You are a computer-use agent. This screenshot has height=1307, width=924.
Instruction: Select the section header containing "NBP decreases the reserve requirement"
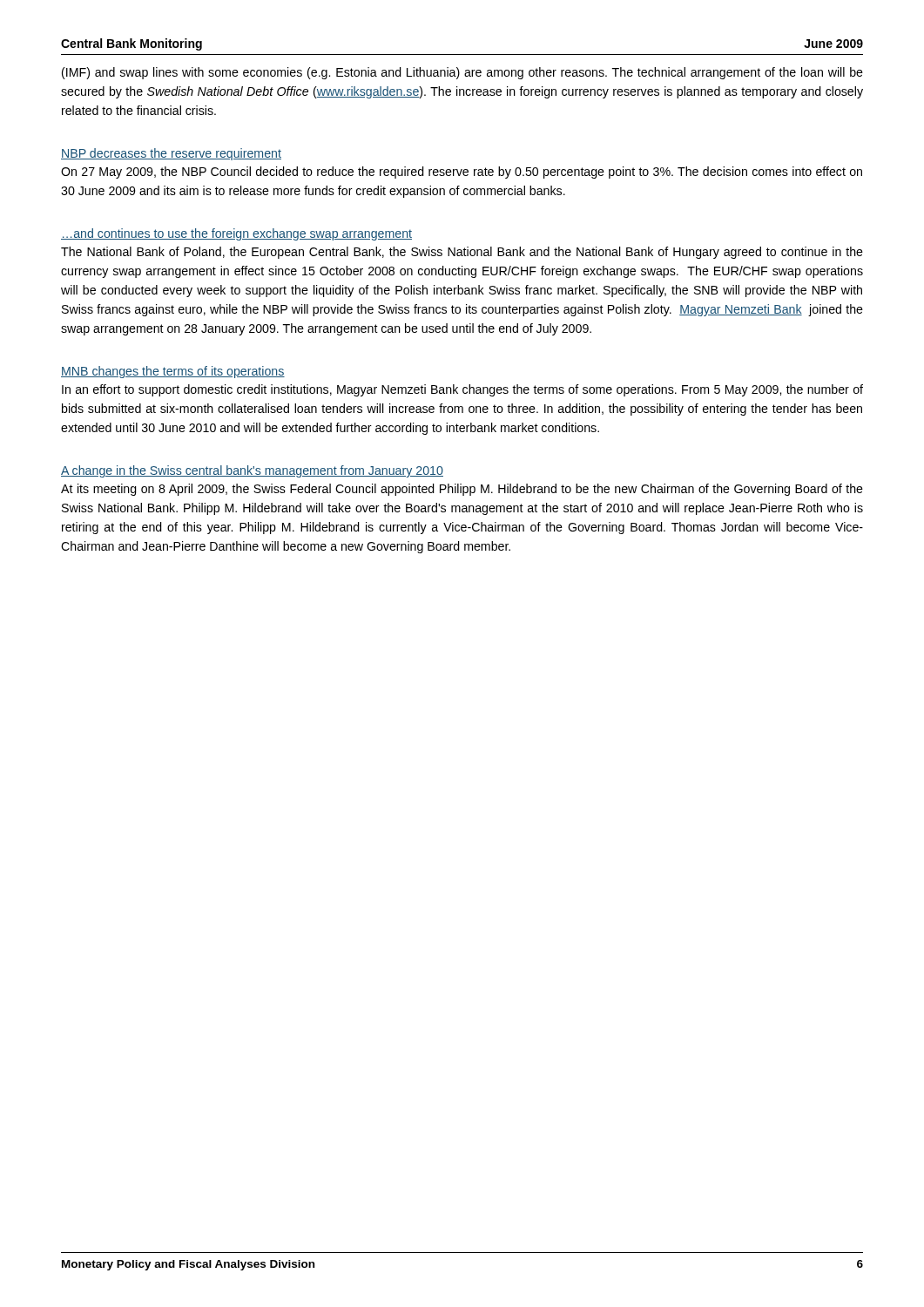click(171, 153)
